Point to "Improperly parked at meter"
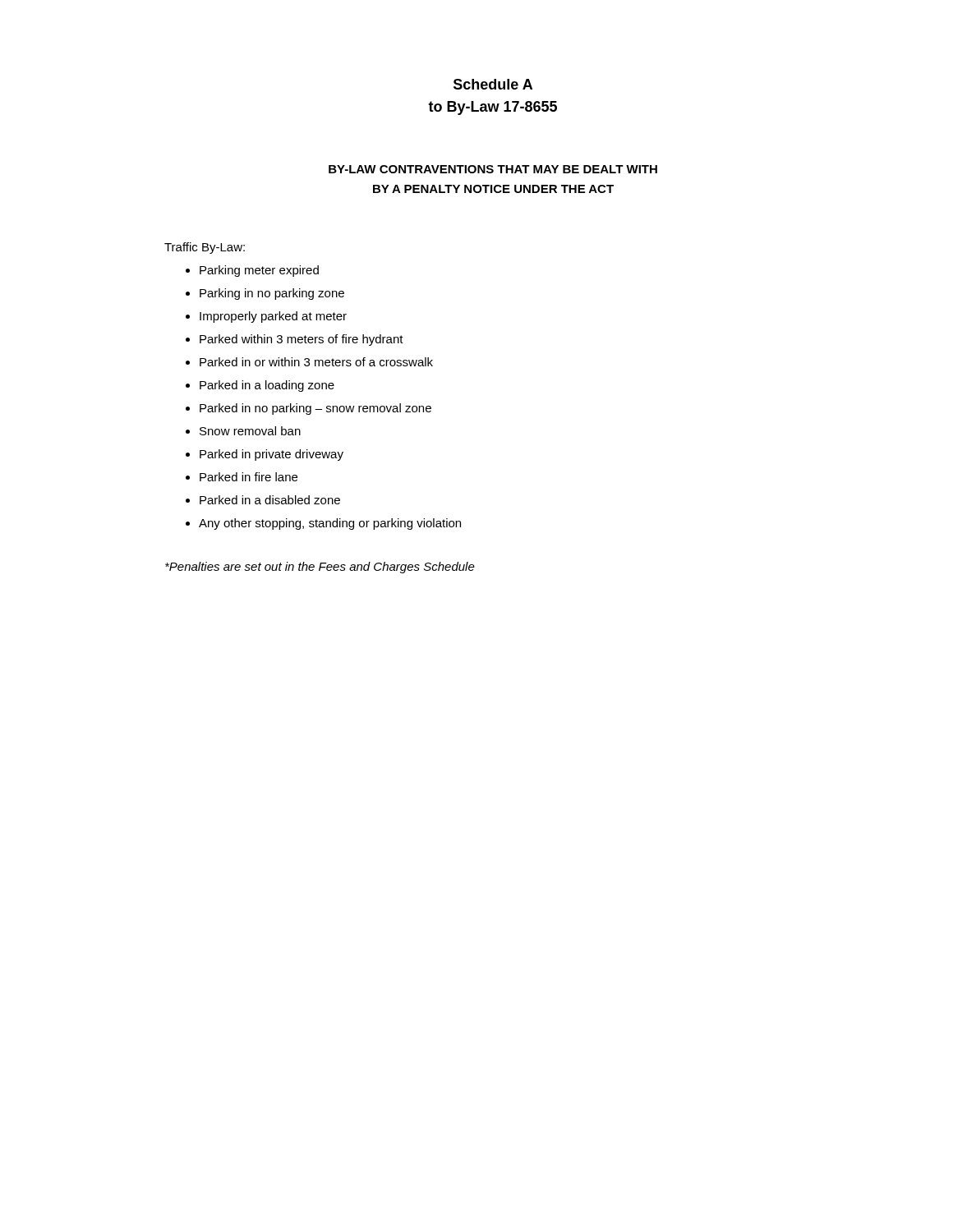953x1232 pixels. pyautogui.click(x=273, y=316)
